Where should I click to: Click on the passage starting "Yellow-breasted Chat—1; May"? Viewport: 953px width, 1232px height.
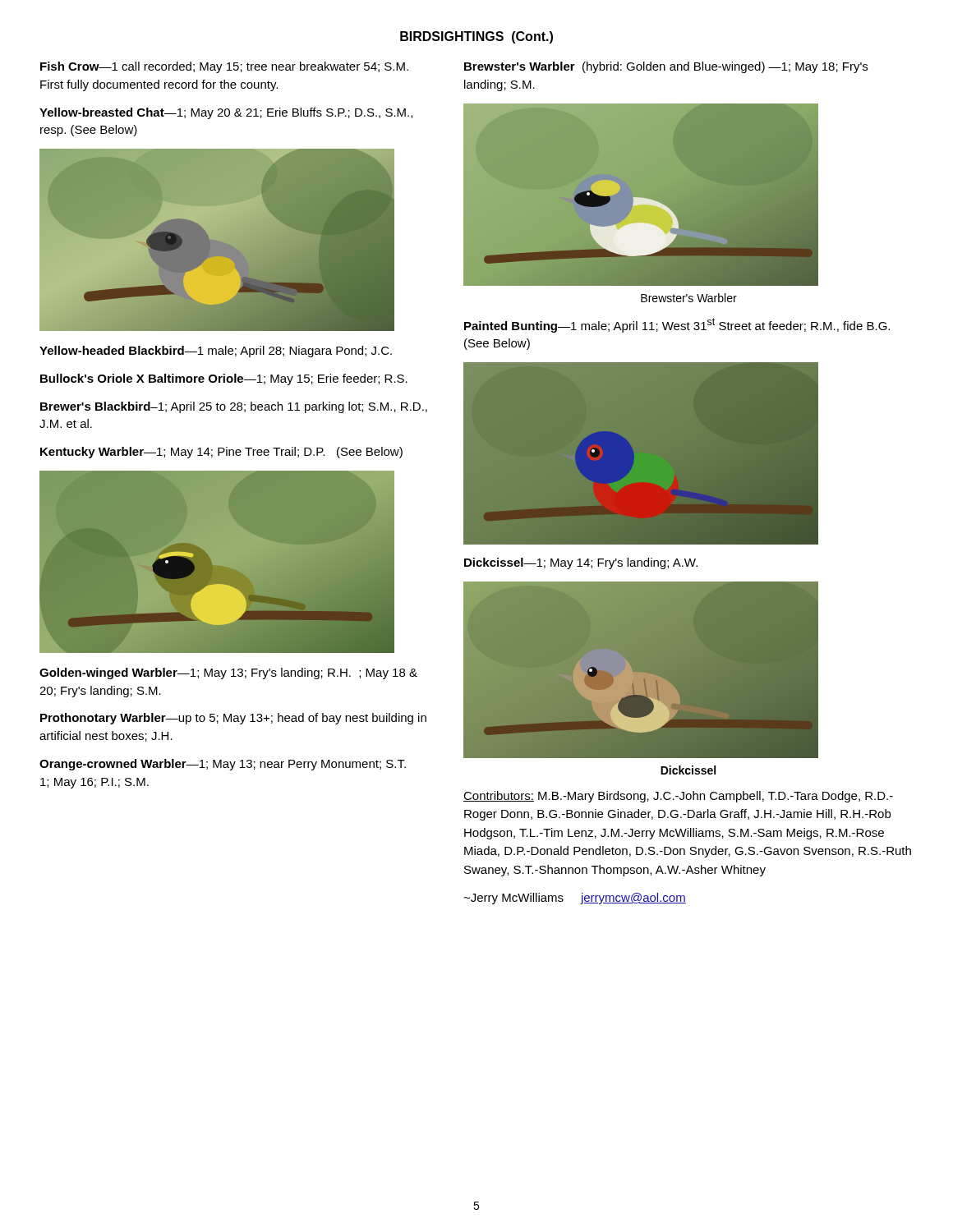pyautogui.click(x=227, y=121)
